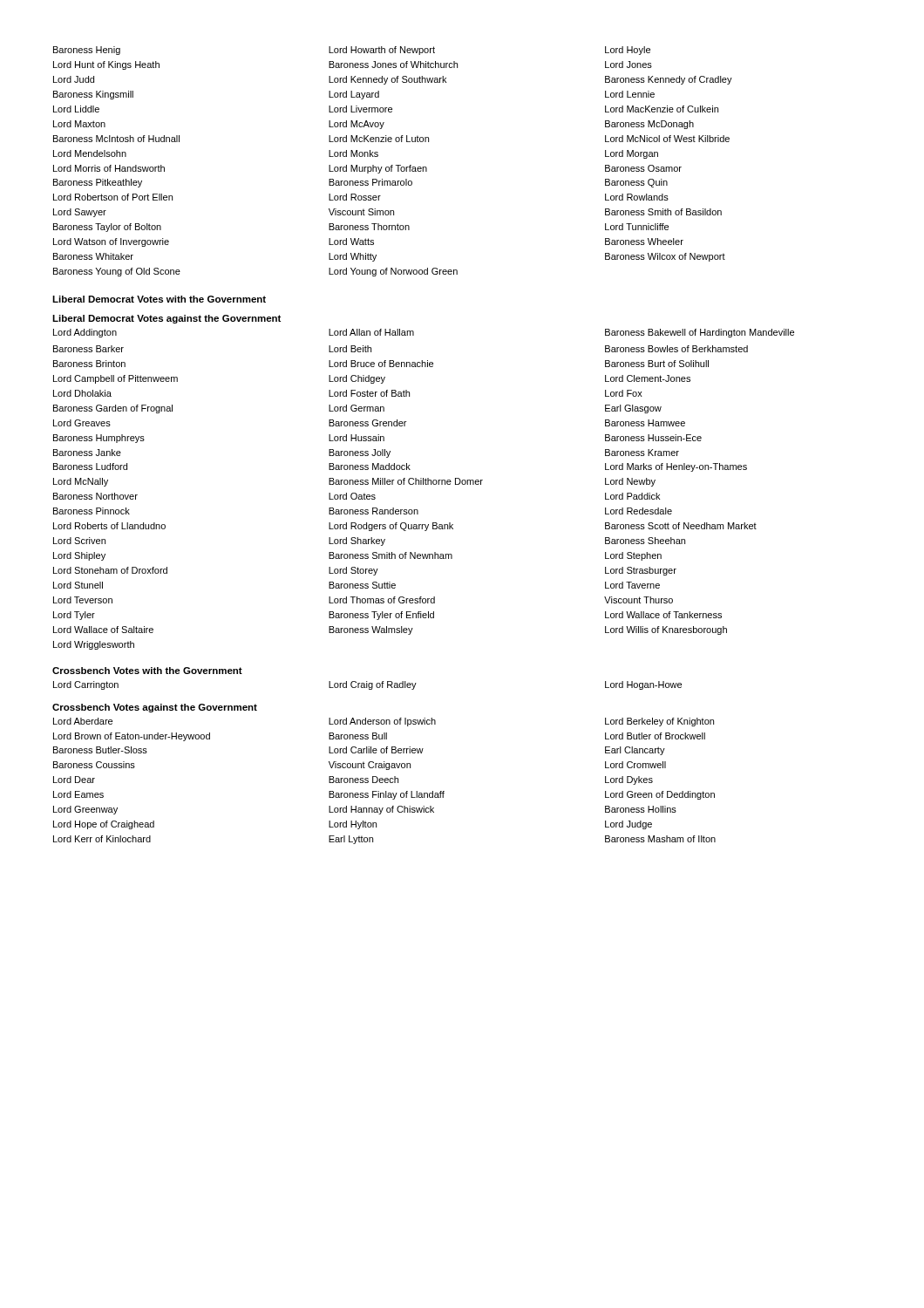
Task: Find the text starting "Lord Liddle"
Action: click(76, 109)
